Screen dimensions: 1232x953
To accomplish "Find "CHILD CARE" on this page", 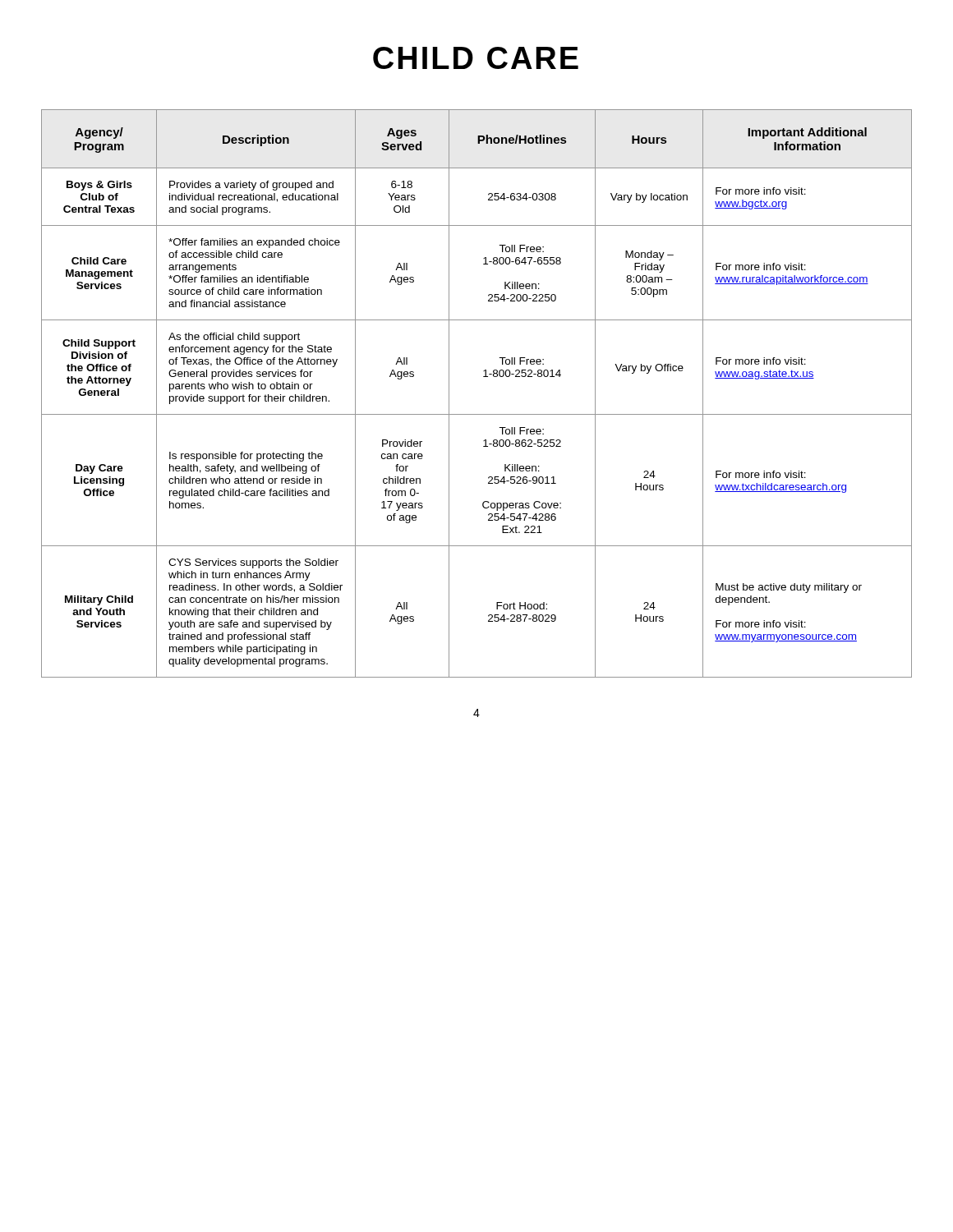I will click(476, 59).
